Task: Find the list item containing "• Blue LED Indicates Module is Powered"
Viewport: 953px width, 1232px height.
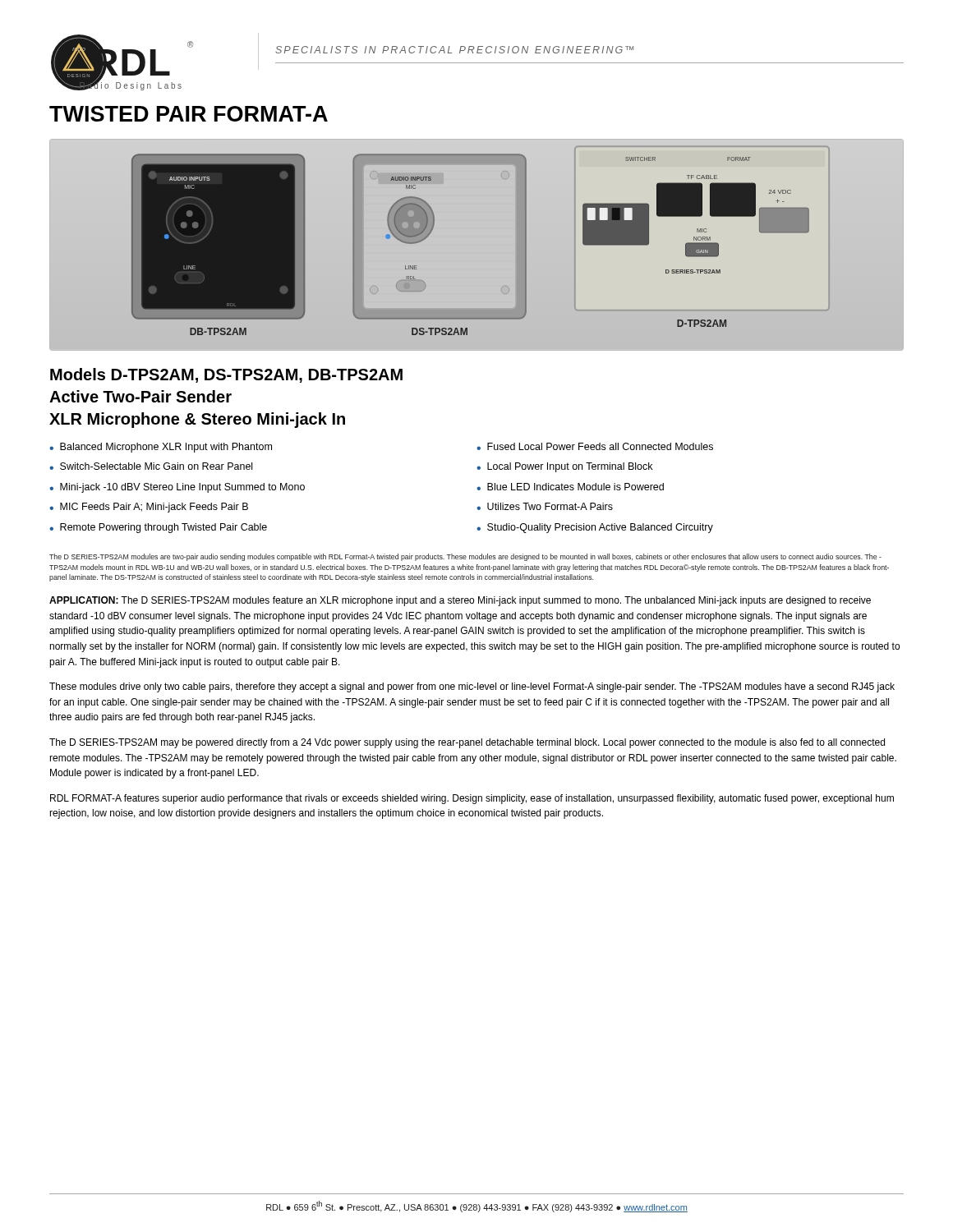Action: point(570,489)
